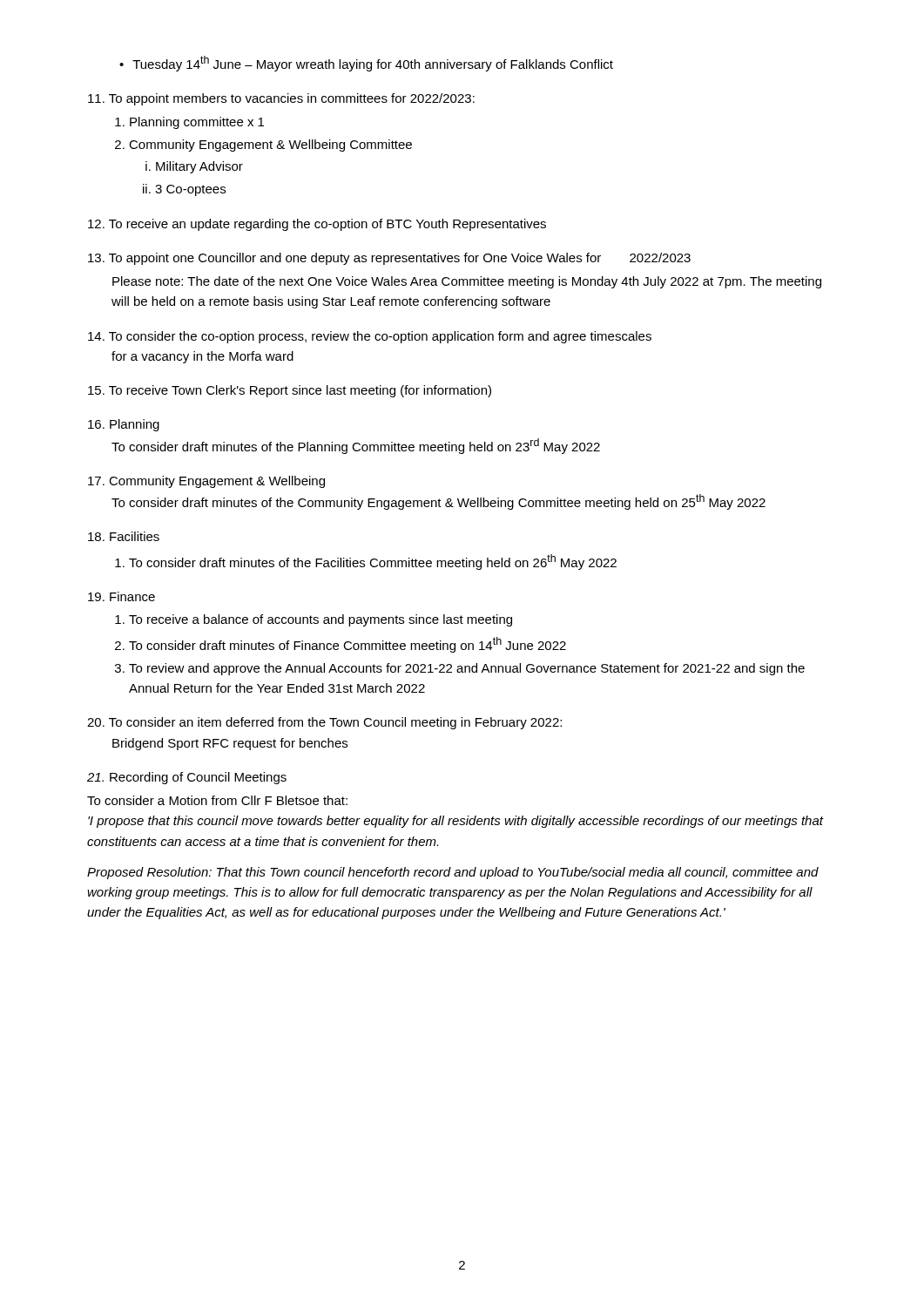Locate the list item that reads "11. To appoint members to vacancies in"
Viewport: 924px width, 1307px height.
pyautogui.click(x=281, y=99)
